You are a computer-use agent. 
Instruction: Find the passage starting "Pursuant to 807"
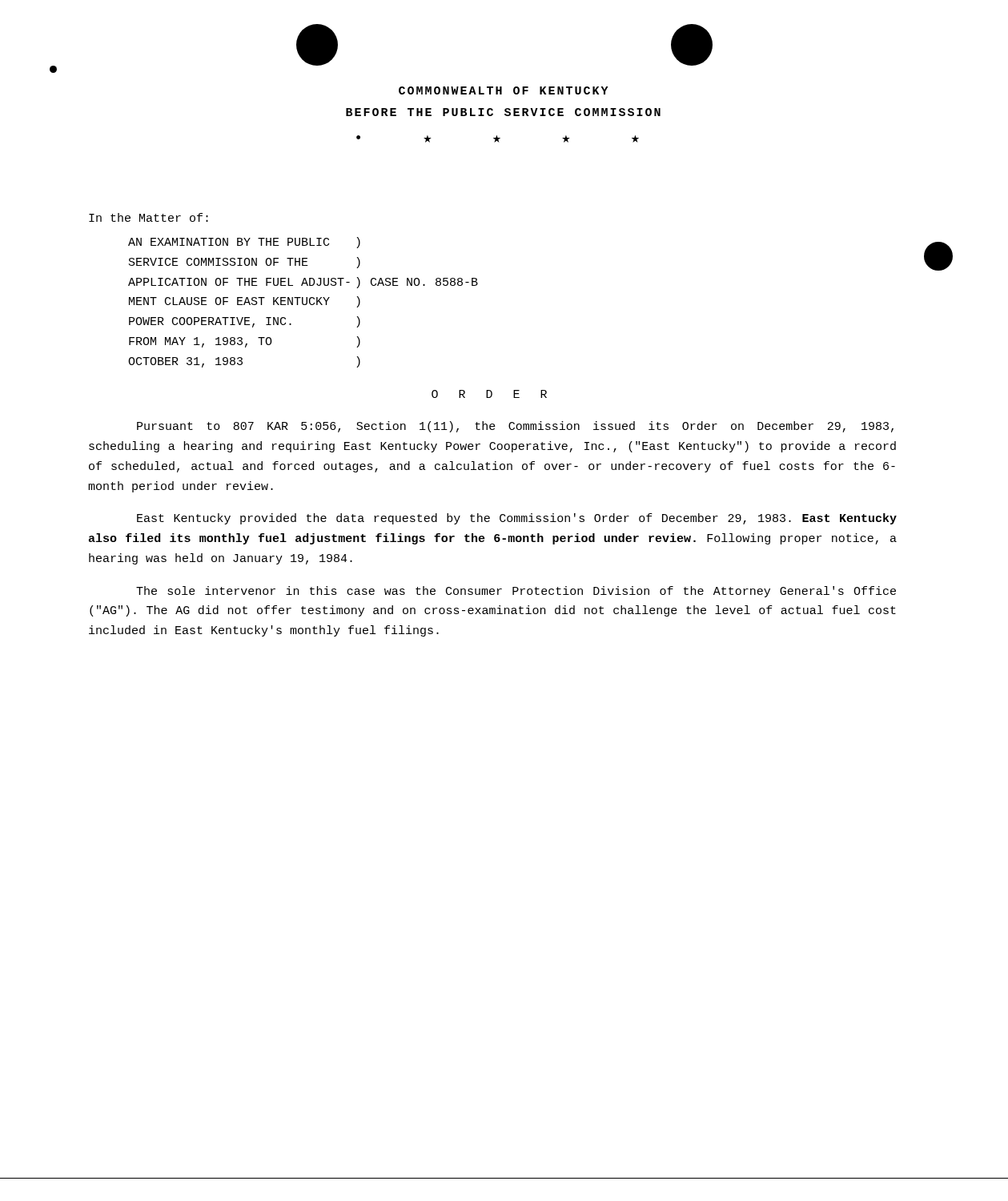coord(492,457)
